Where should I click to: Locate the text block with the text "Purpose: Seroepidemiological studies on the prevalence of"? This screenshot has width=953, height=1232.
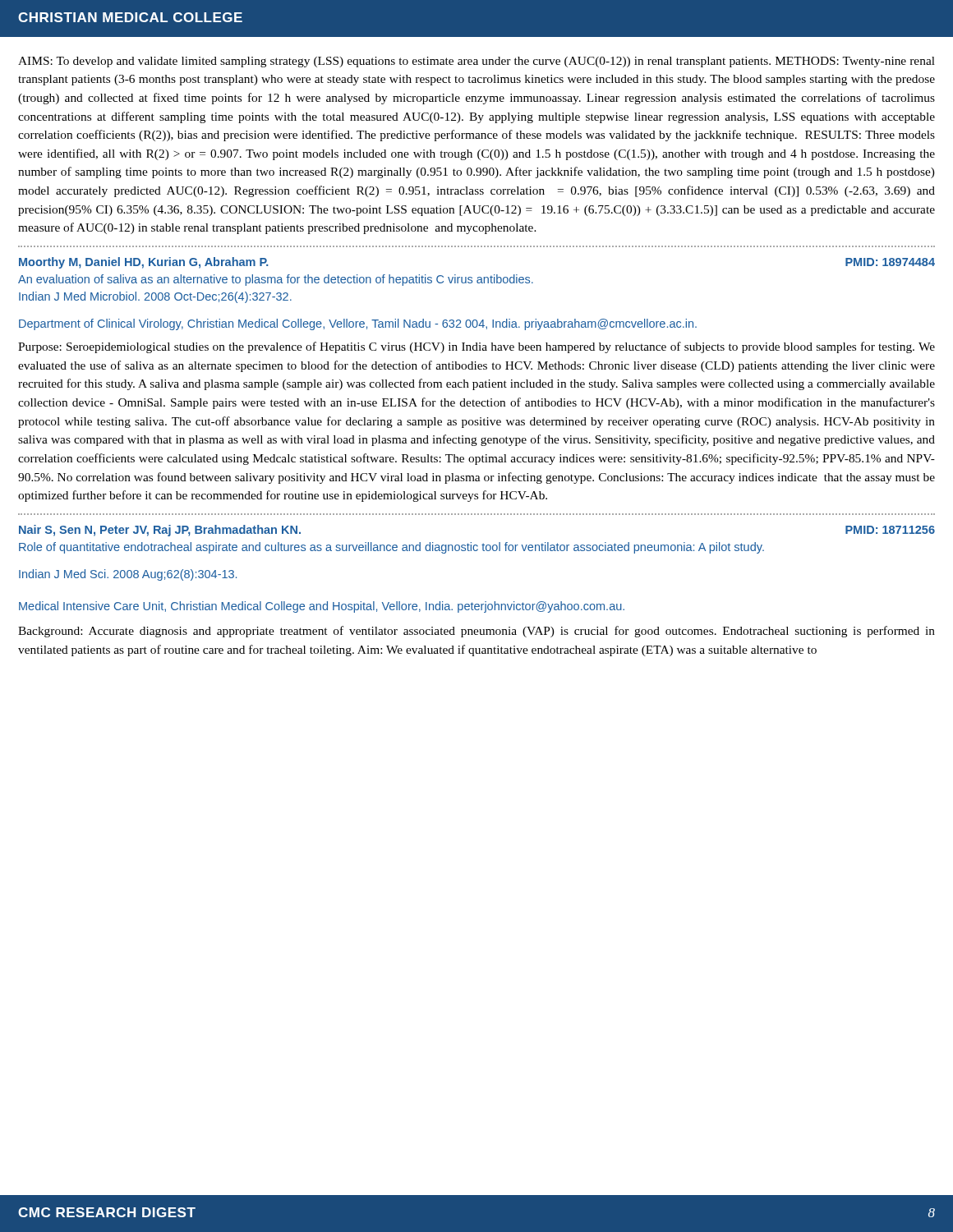pyautogui.click(x=476, y=421)
